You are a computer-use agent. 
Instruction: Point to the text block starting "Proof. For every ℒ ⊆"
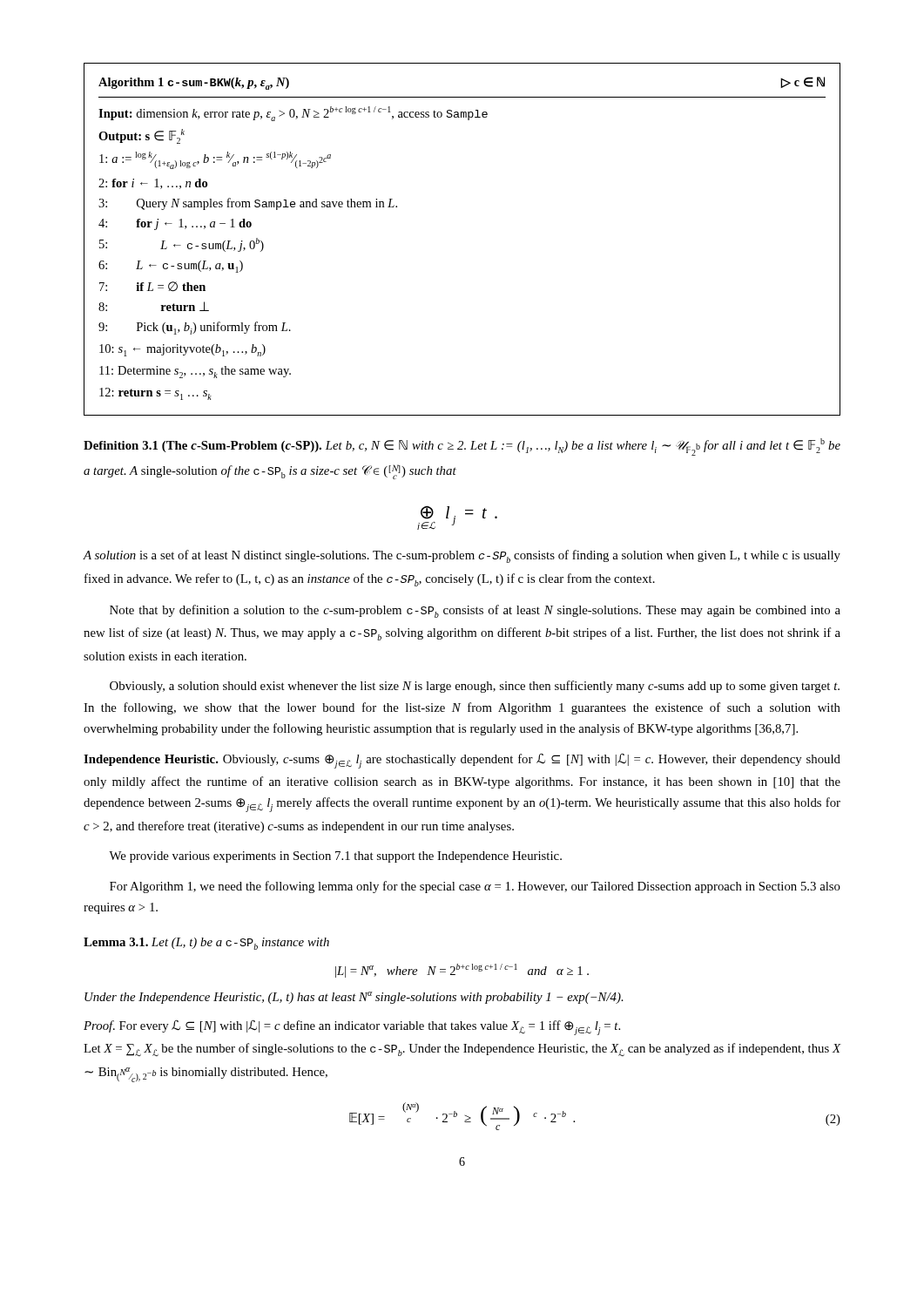point(462,1051)
